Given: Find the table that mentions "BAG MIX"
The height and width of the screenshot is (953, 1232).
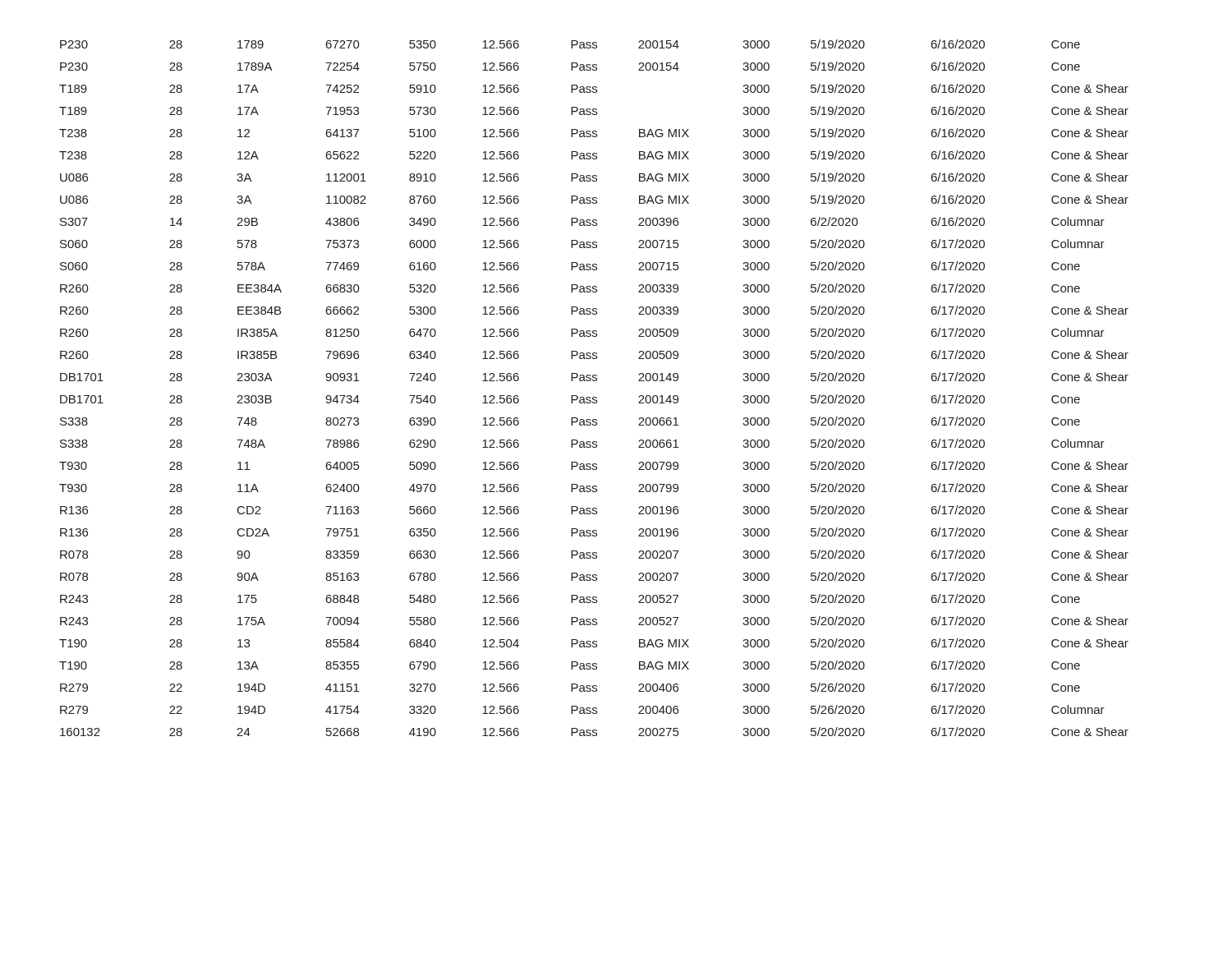Looking at the screenshot, I should point(616,388).
